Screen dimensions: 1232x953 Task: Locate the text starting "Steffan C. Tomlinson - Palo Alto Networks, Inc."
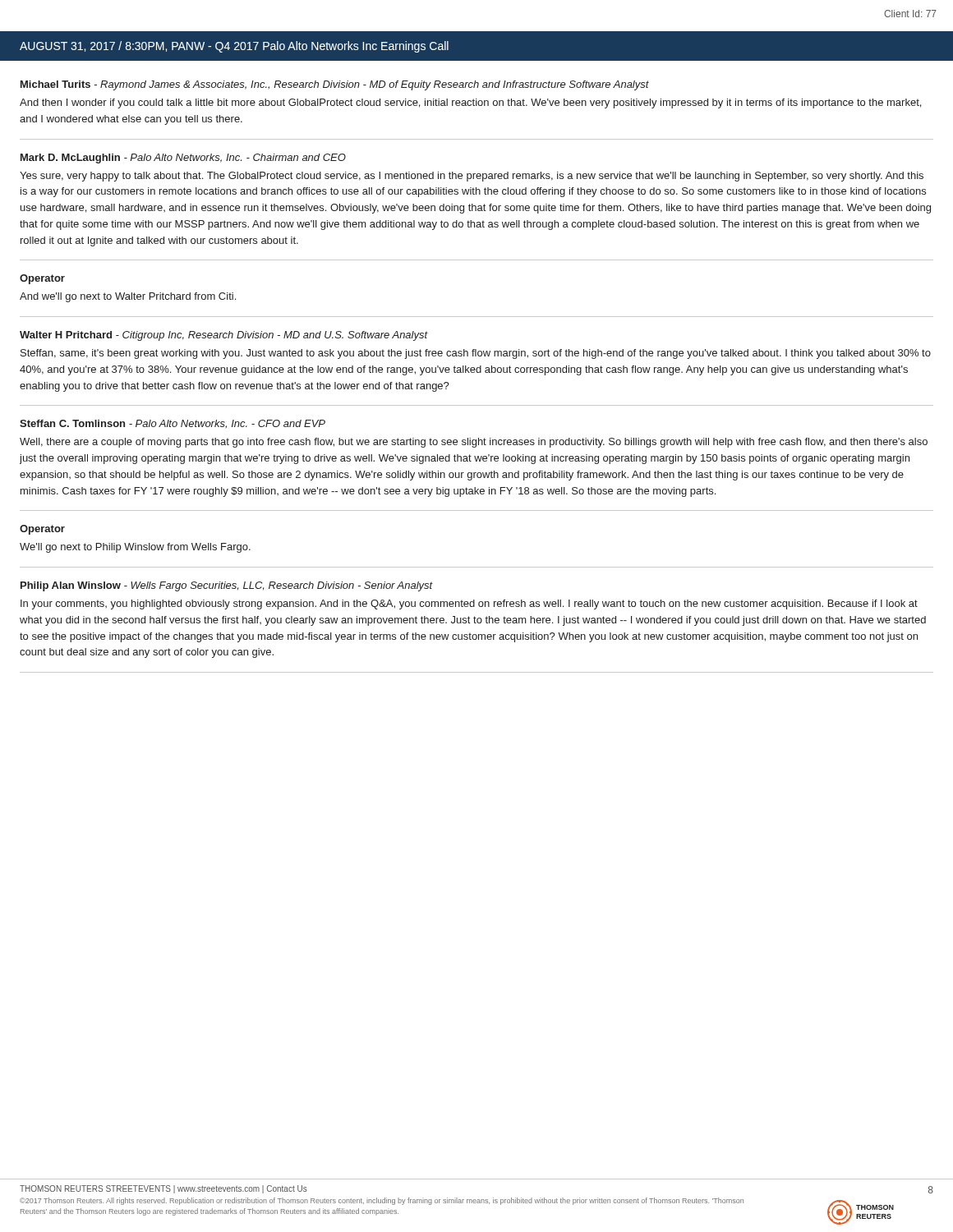[x=476, y=458]
